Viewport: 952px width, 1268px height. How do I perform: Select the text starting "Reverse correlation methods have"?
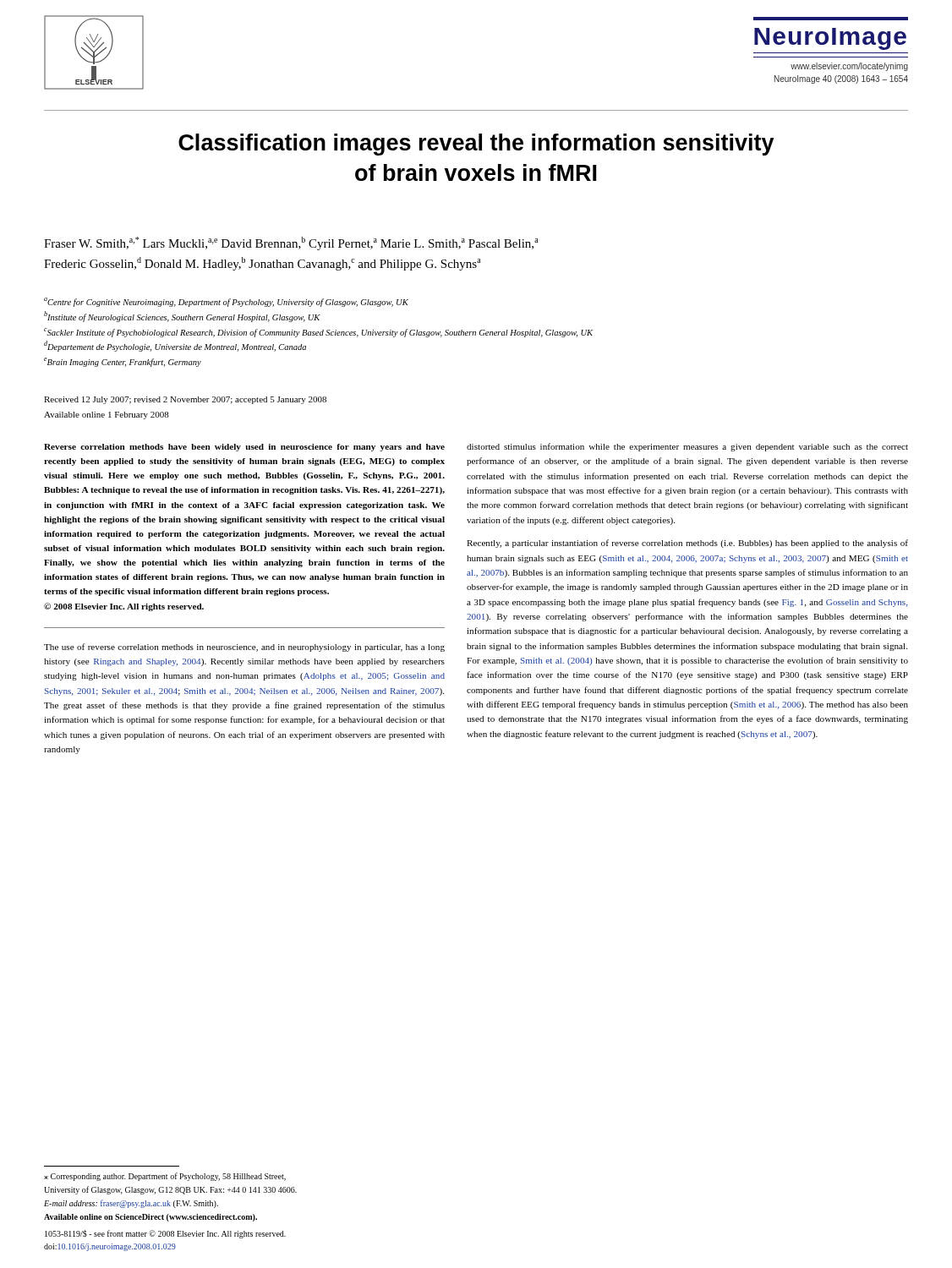[x=244, y=527]
